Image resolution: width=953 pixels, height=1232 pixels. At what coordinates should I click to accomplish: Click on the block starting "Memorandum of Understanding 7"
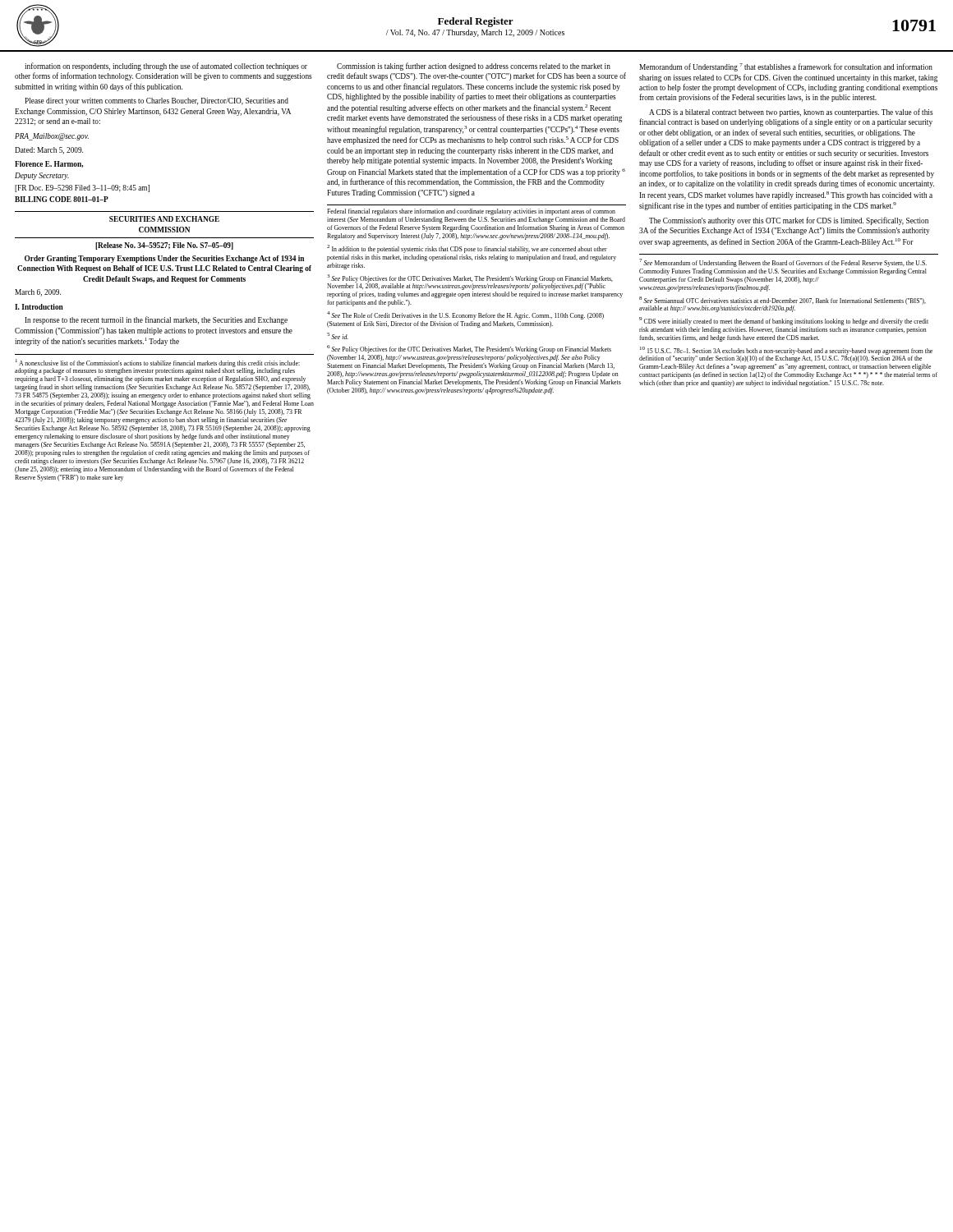789,225
